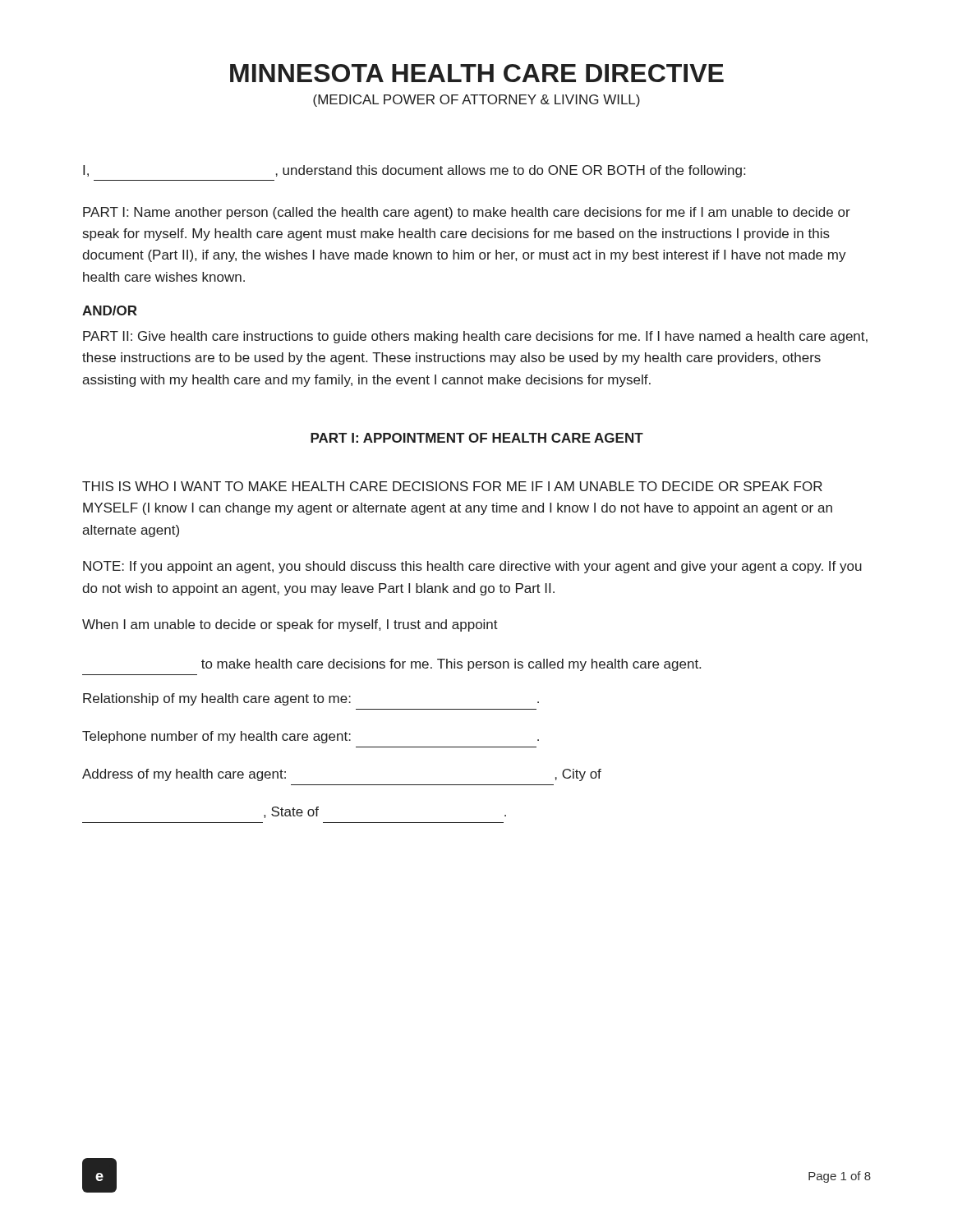The width and height of the screenshot is (953, 1232).
Task: Click on the text block that says "I, , understand this document"
Action: tap(414, 169)
